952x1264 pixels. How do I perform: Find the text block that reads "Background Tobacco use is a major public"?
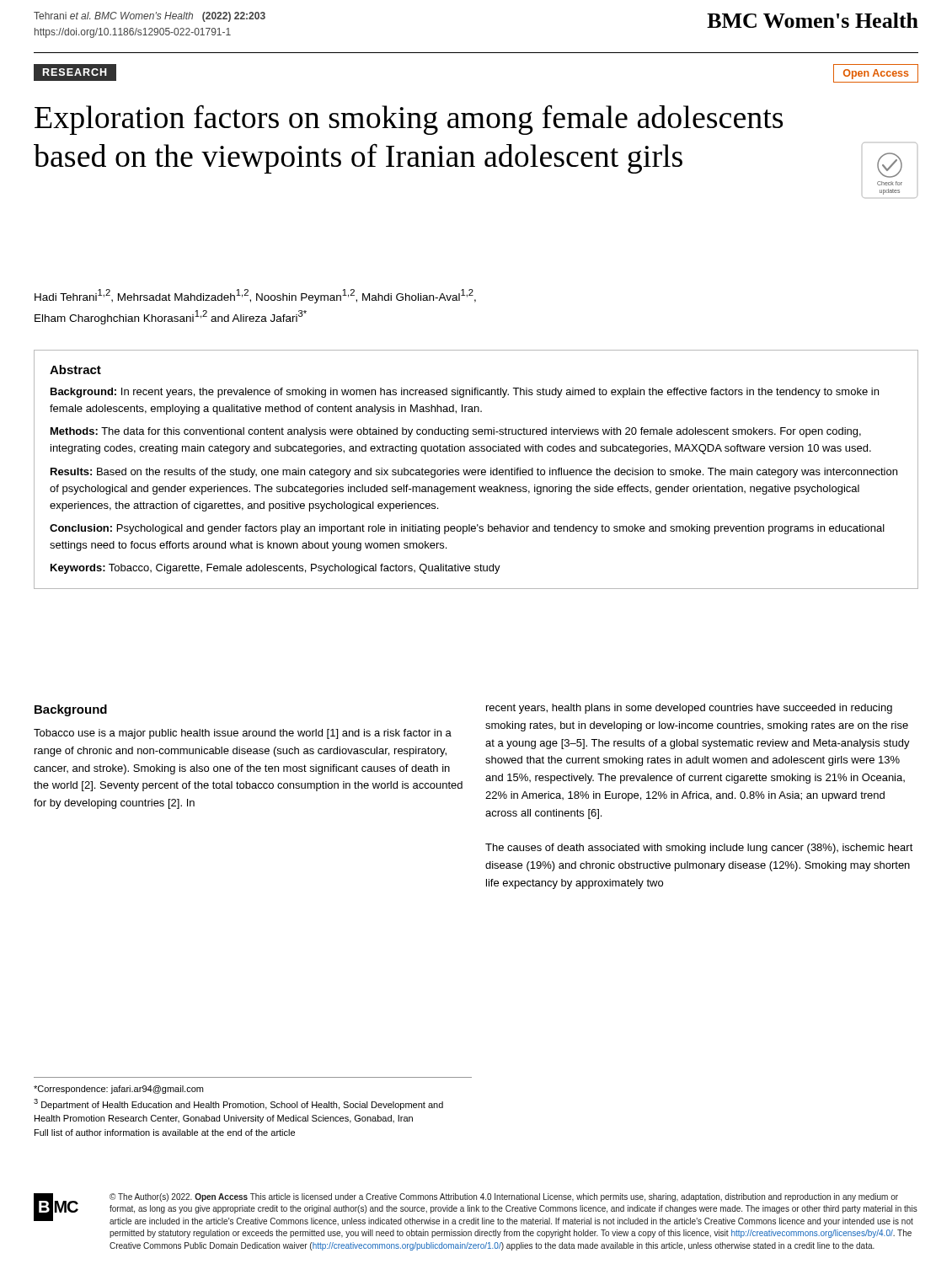[x=250, y=756]
